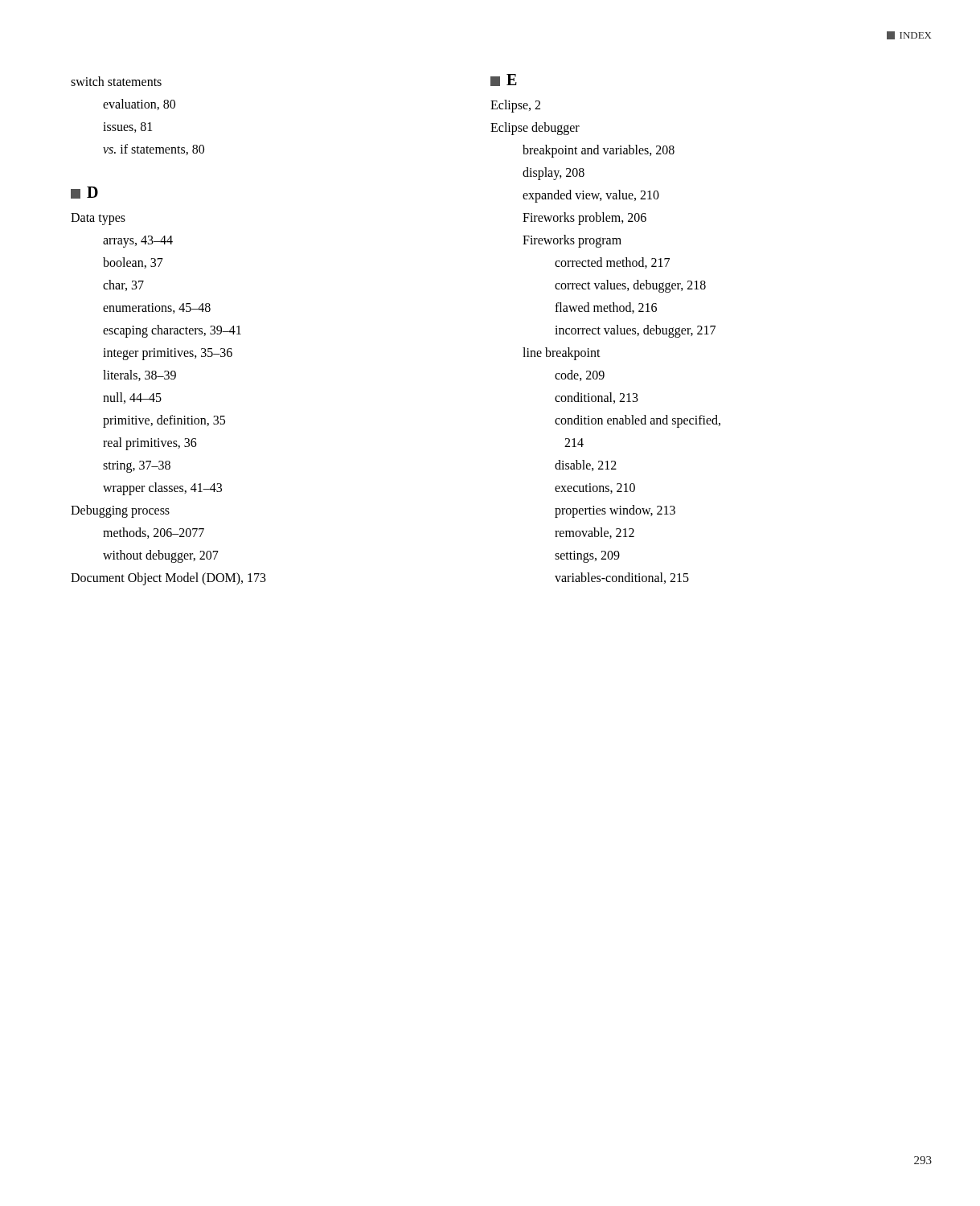Find the text starting "wrapper classes, 41–43"

point(163,488)
